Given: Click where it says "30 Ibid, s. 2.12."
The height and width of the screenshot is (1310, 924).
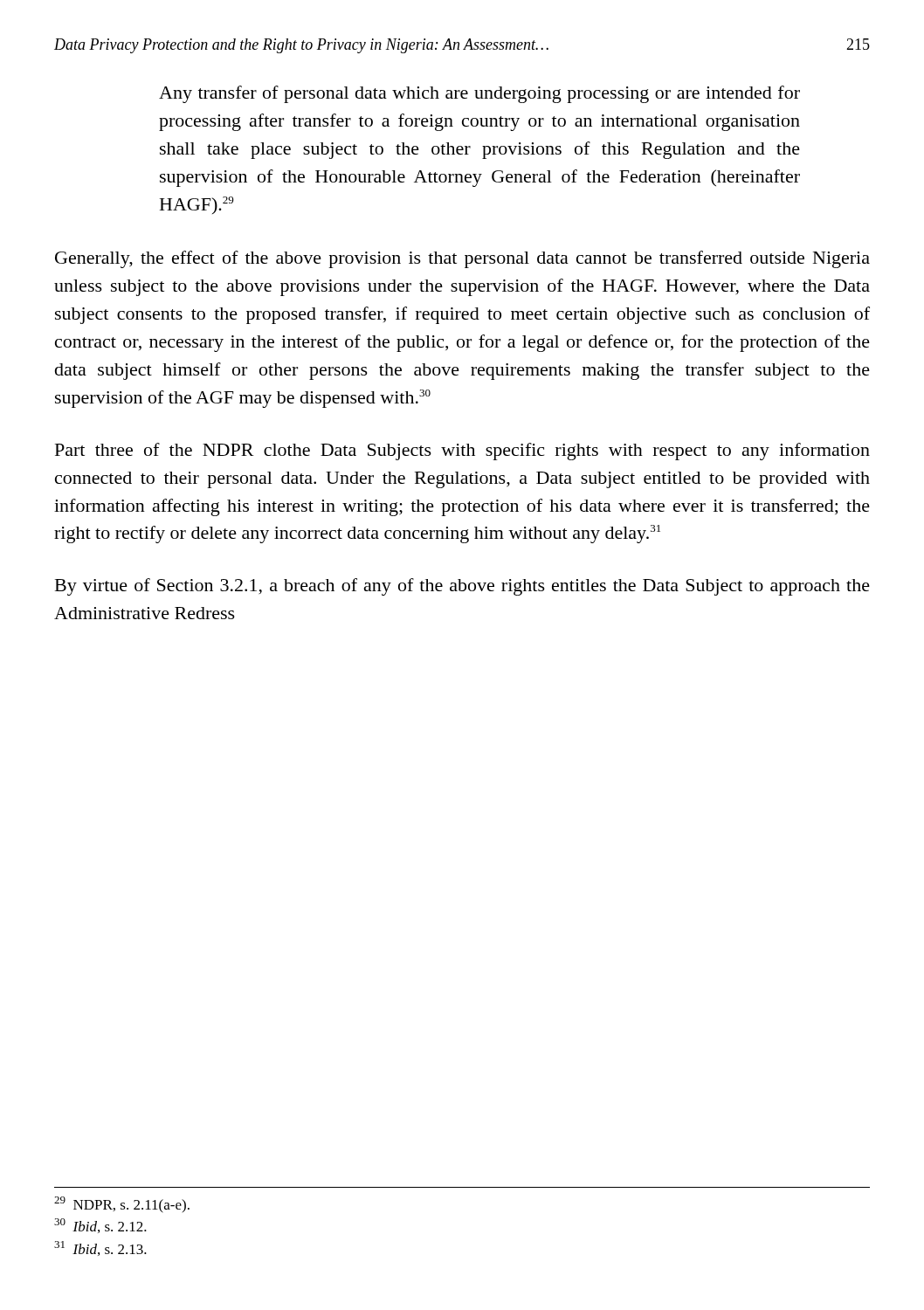Looking at the screenshot, I should [x=101, y=1226].
